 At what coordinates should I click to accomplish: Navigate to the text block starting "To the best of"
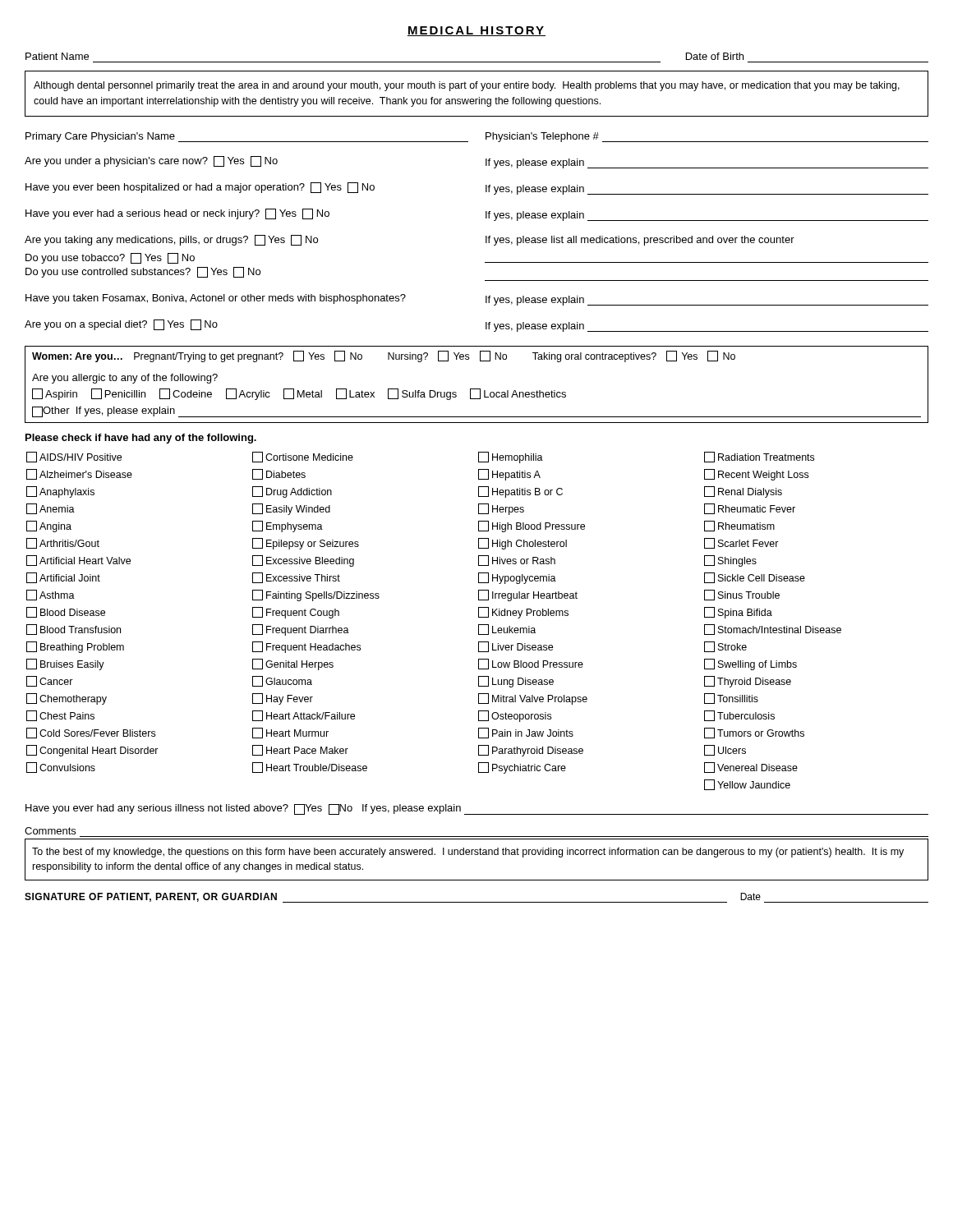[x=468, y=859]
